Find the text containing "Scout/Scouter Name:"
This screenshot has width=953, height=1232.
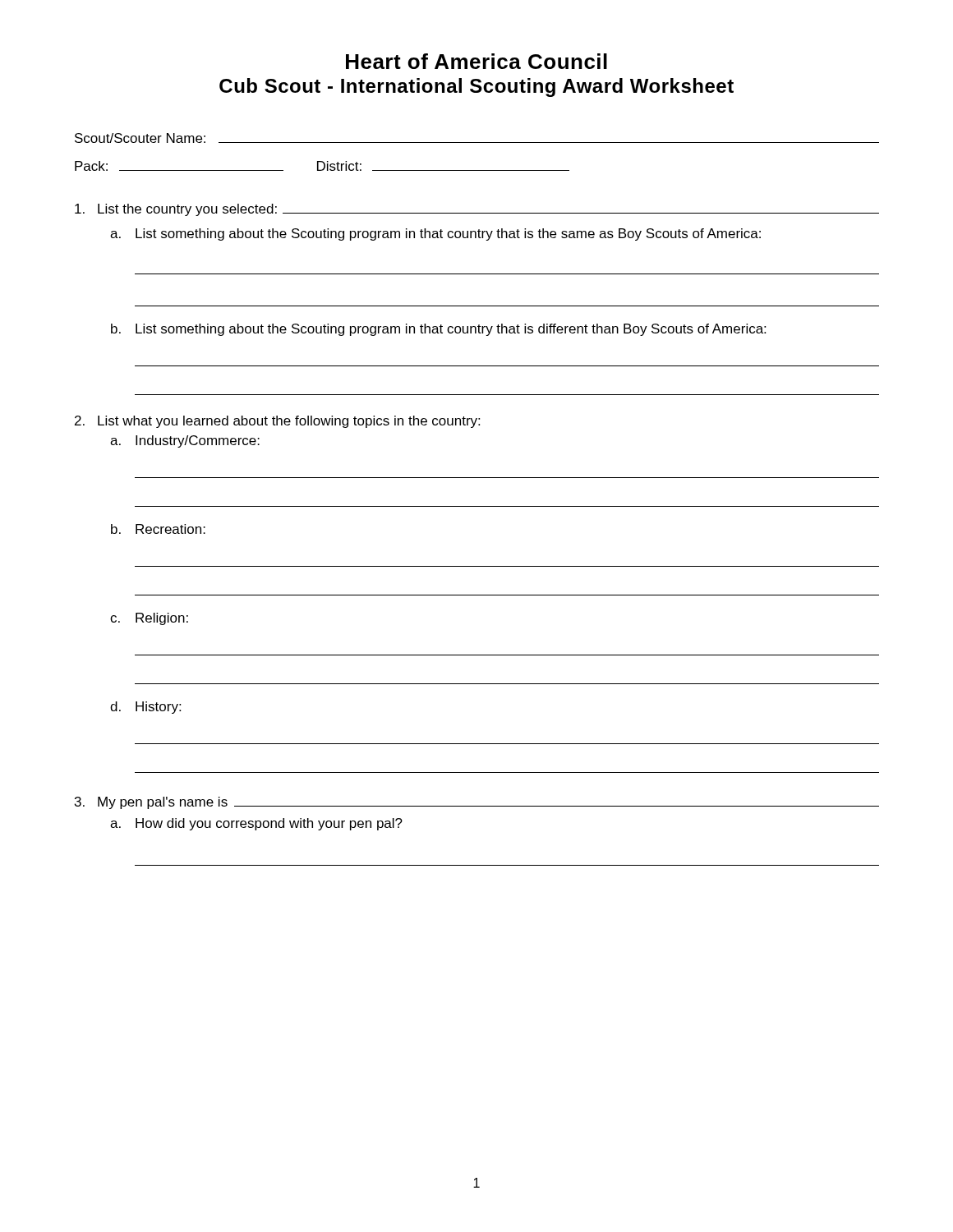click(476, 137)
